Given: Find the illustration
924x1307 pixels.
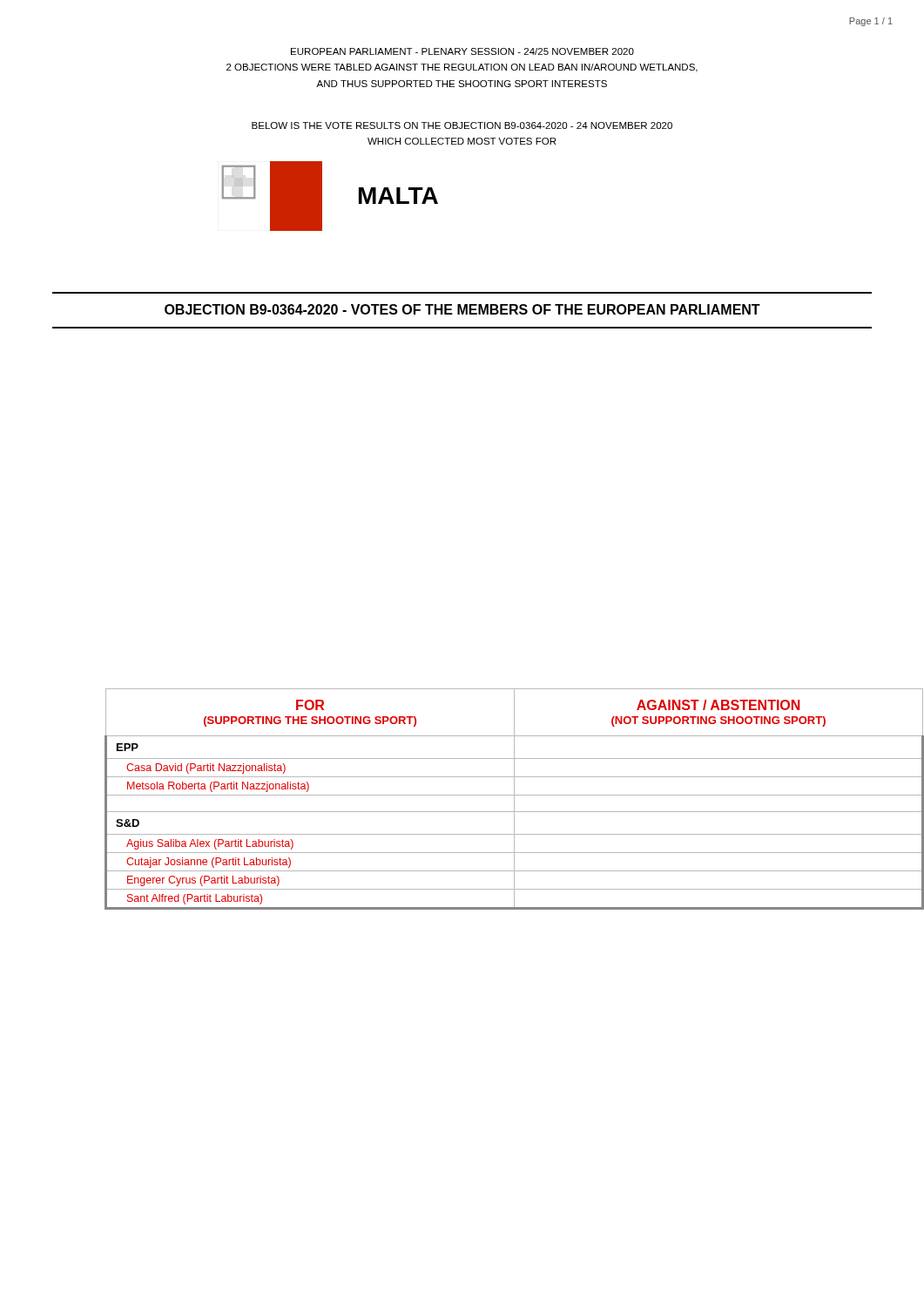Looking at the screenshot, I should click(328, 196).
